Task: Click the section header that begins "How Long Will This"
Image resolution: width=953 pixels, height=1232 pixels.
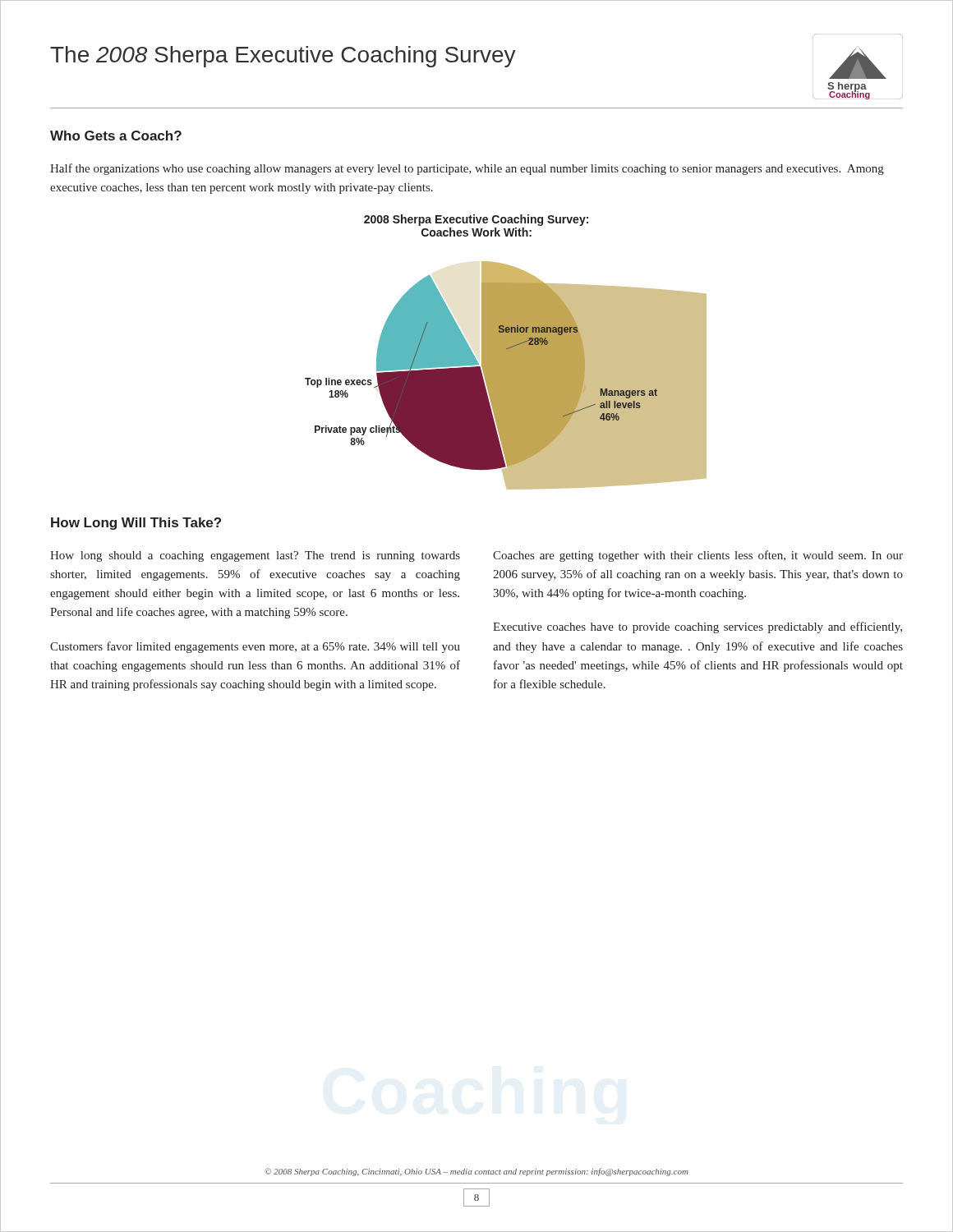Action: 136,522
